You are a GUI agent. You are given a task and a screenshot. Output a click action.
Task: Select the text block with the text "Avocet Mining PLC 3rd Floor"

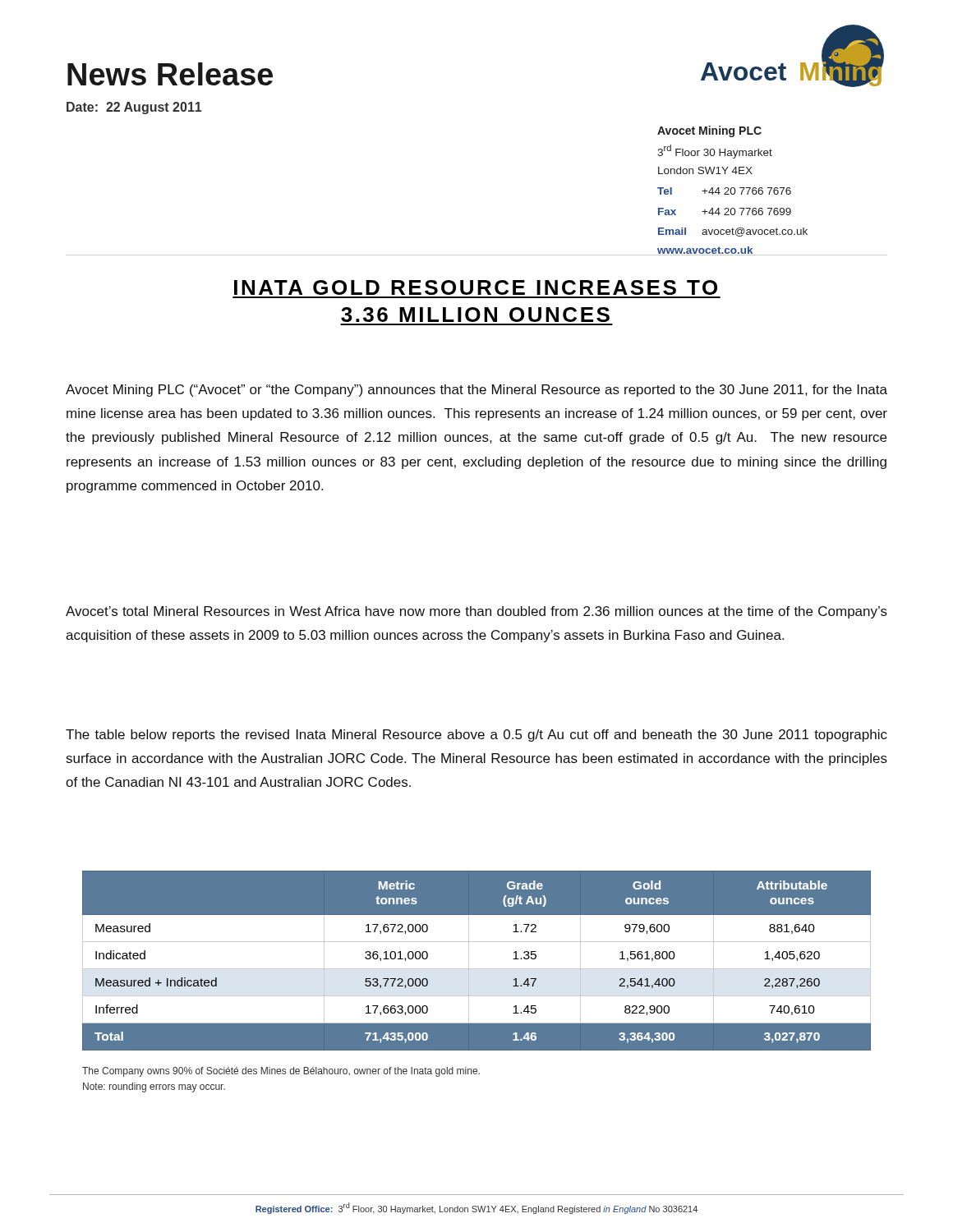[733, 190]
